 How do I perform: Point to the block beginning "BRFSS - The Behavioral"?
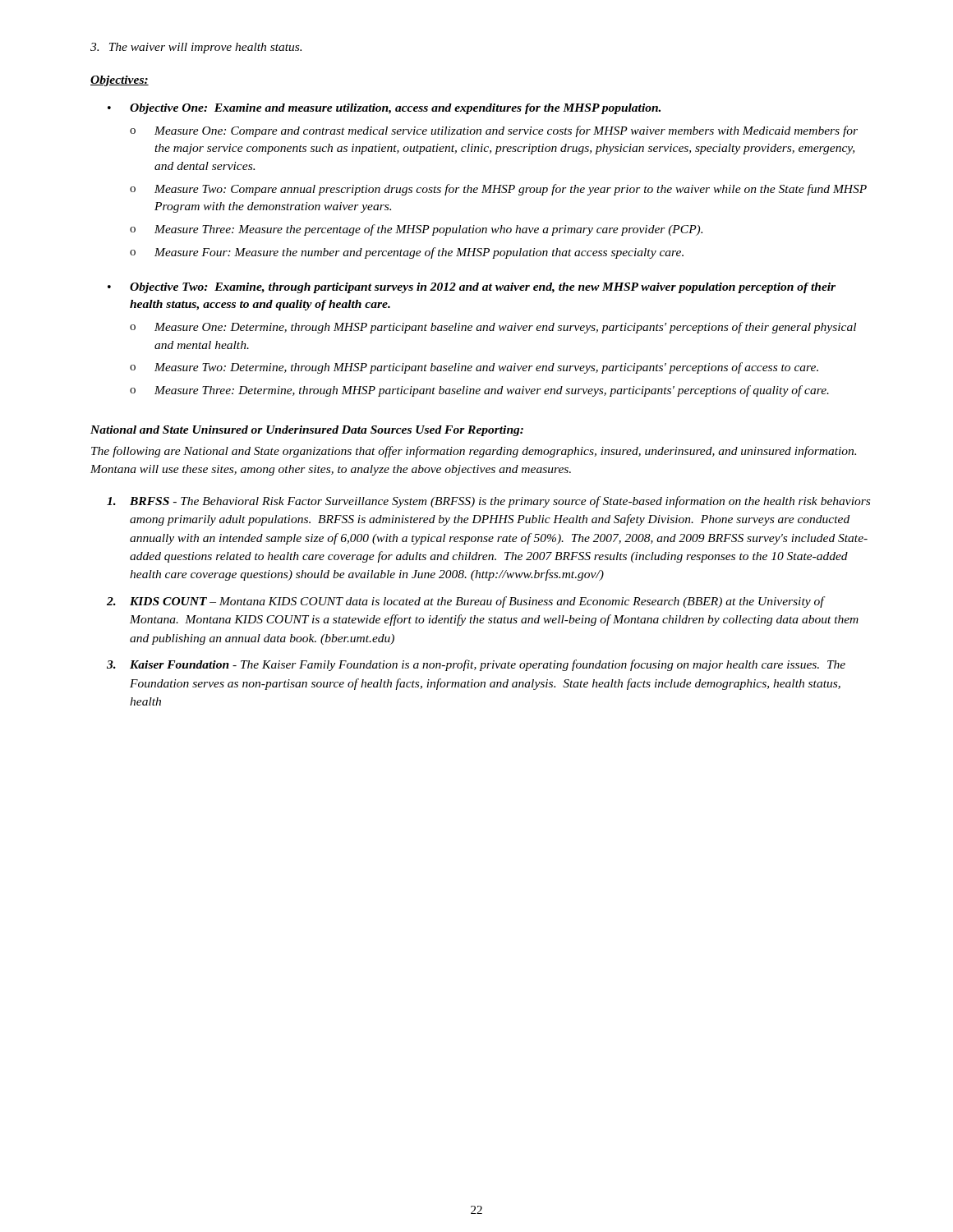pos(489,538)
